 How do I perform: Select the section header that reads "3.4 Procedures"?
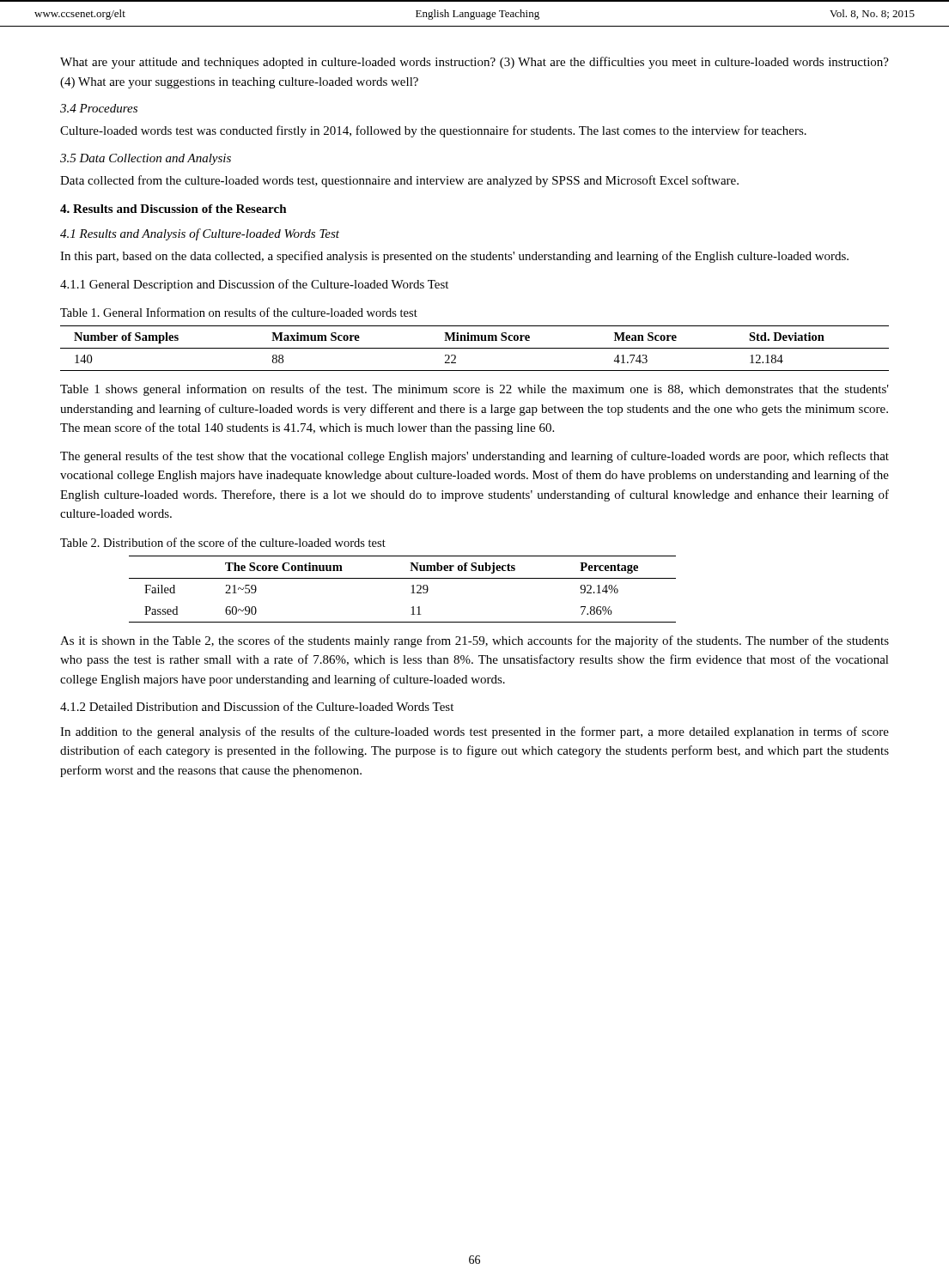tap(99, 108)
